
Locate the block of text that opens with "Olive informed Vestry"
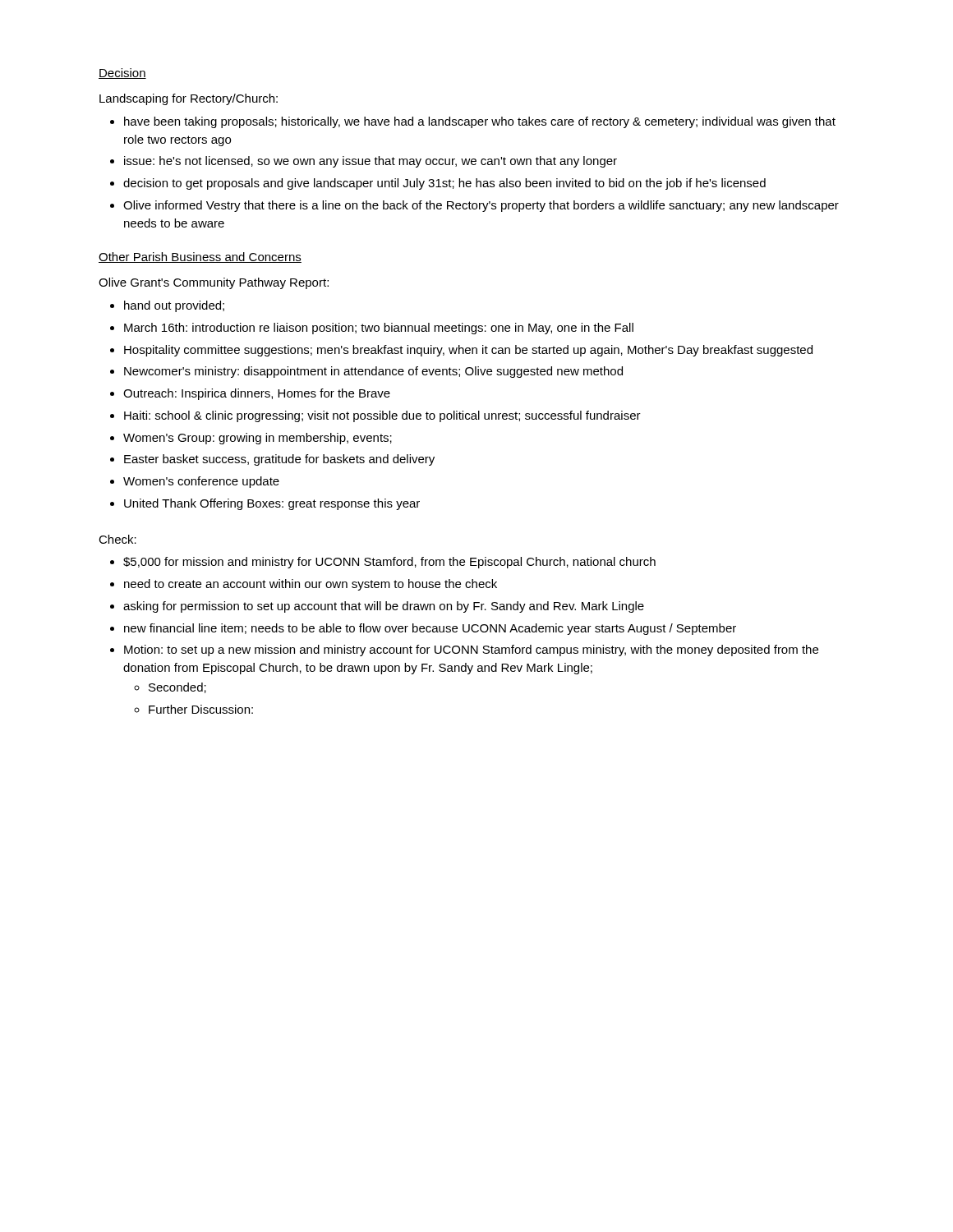click(x=481, y=214)
